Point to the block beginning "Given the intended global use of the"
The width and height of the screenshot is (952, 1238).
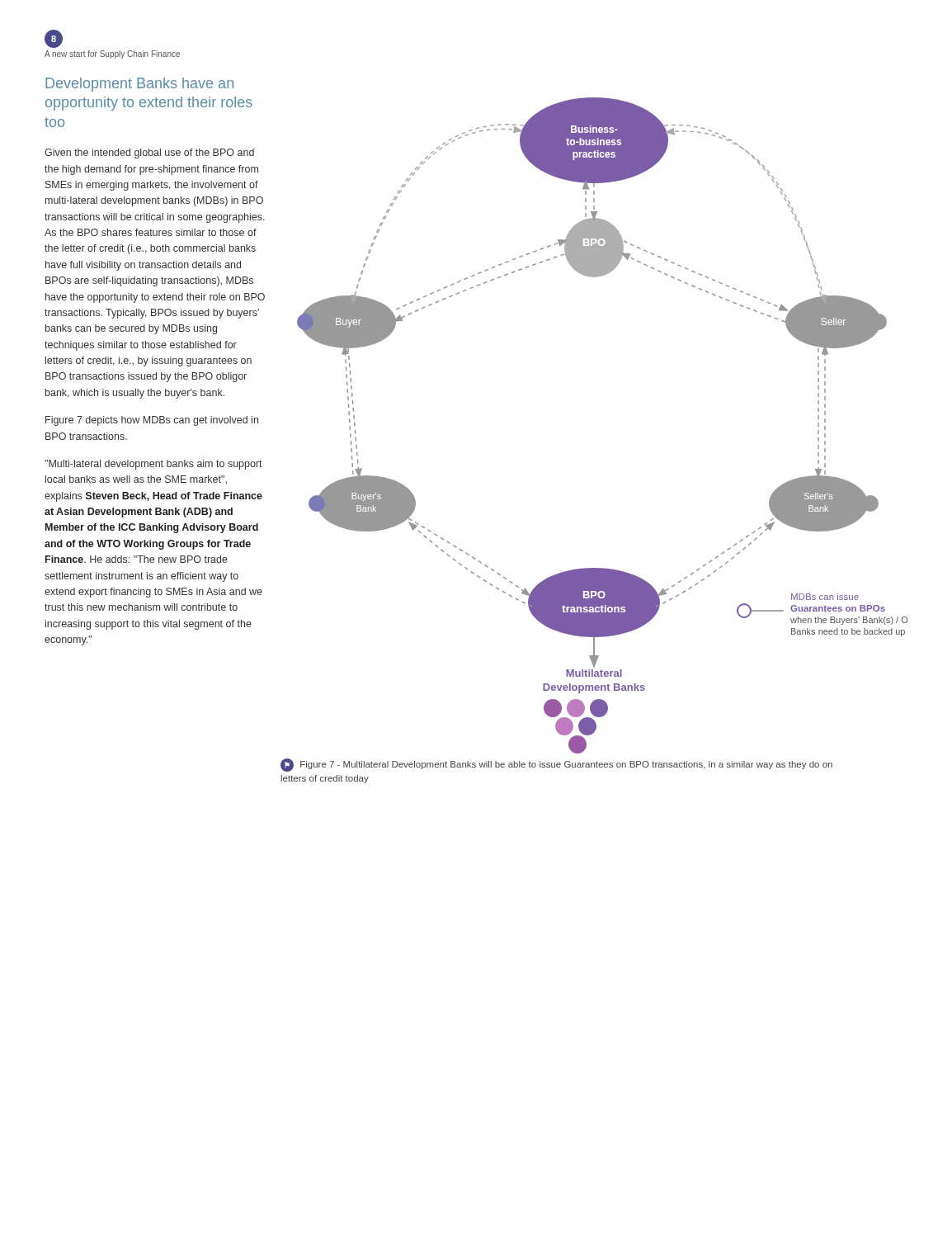(155, 273)
